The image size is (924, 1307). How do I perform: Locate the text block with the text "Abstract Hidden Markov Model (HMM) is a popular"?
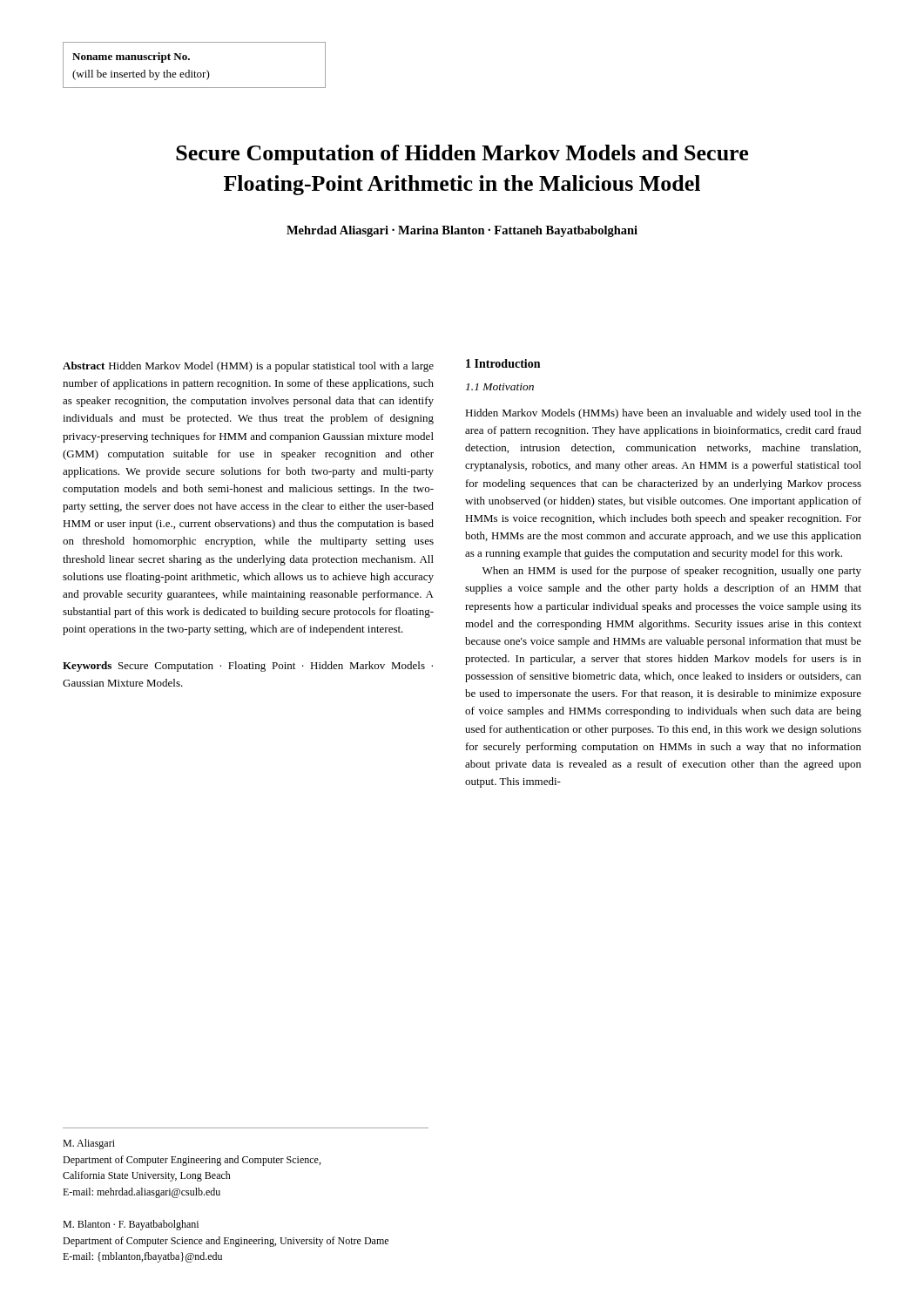click(x=248, y=497)
